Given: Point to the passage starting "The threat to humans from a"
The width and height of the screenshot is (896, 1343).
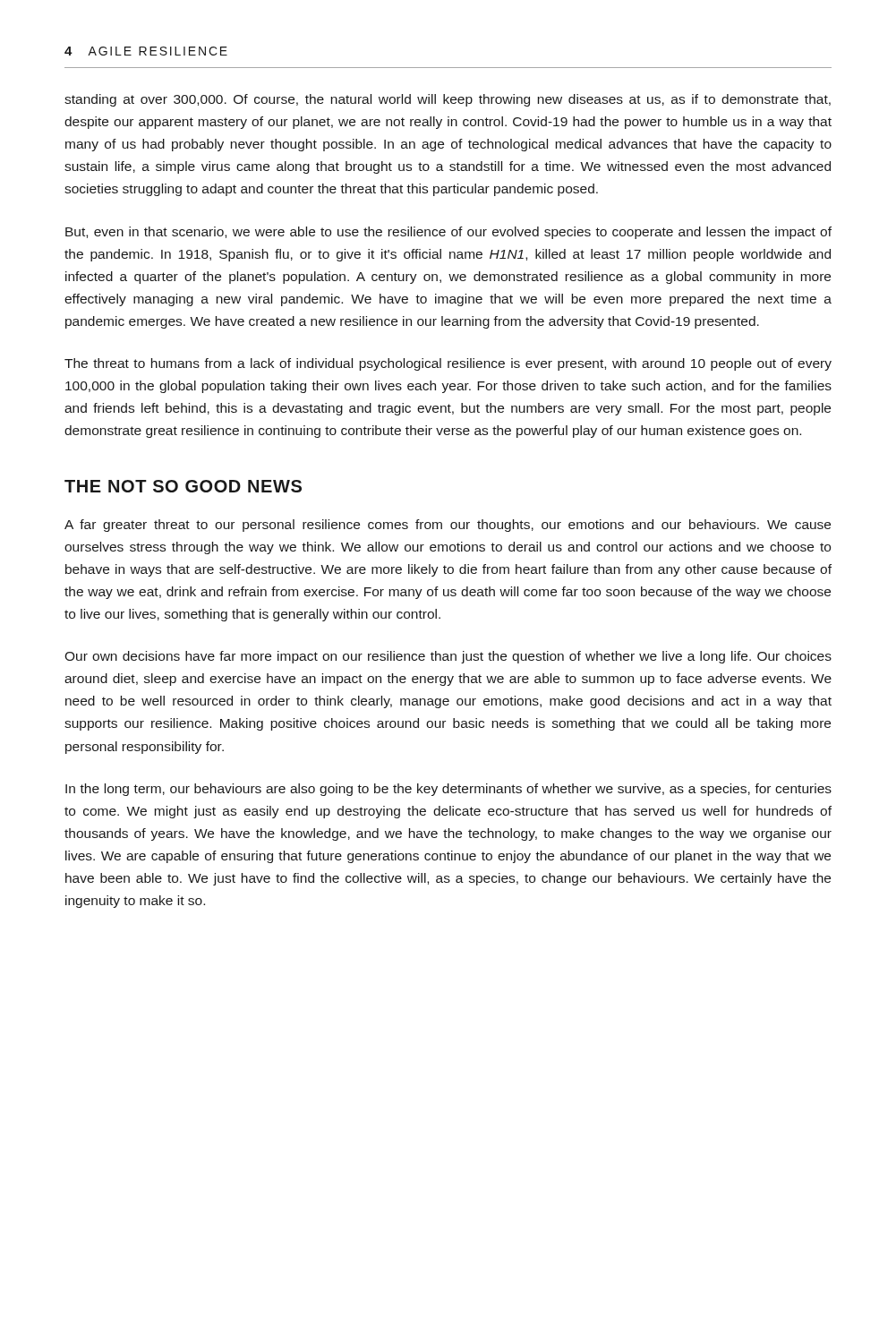Looking at the screenshot, I should click(x=448, y=397).
